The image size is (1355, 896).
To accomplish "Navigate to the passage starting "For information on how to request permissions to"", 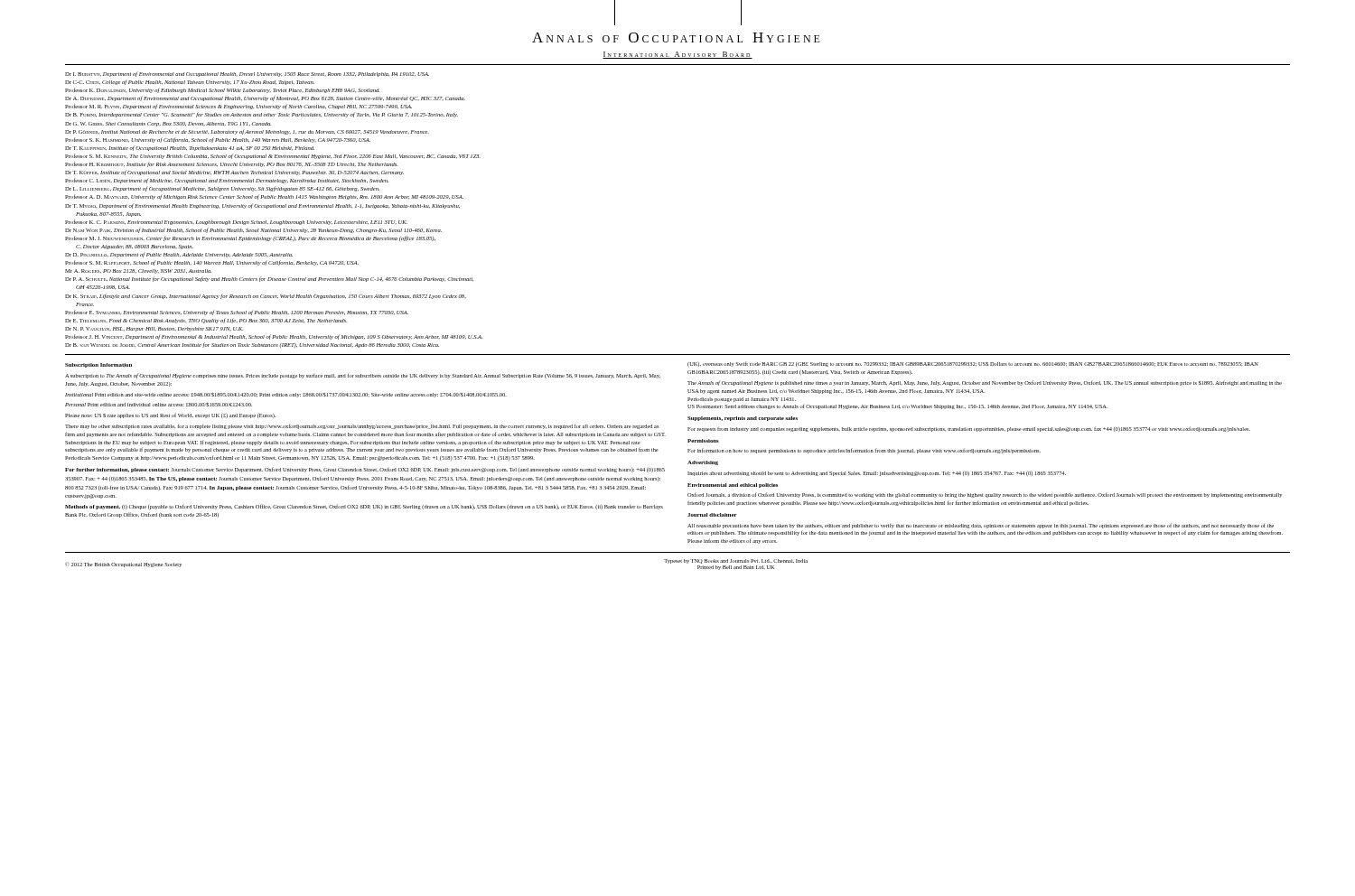I will 989,451.
